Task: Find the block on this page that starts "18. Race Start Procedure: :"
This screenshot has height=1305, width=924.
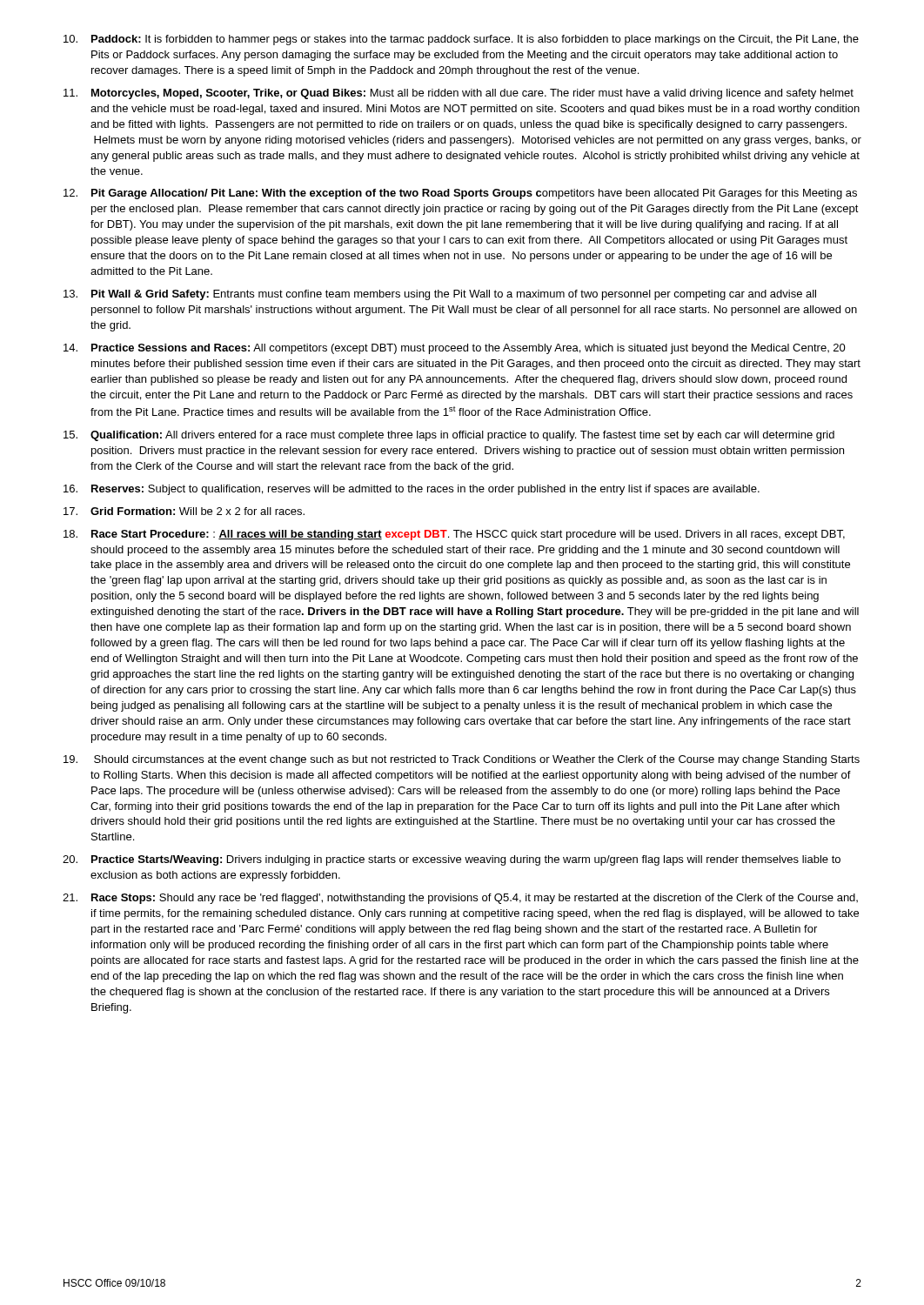Action: pos(462,635)
